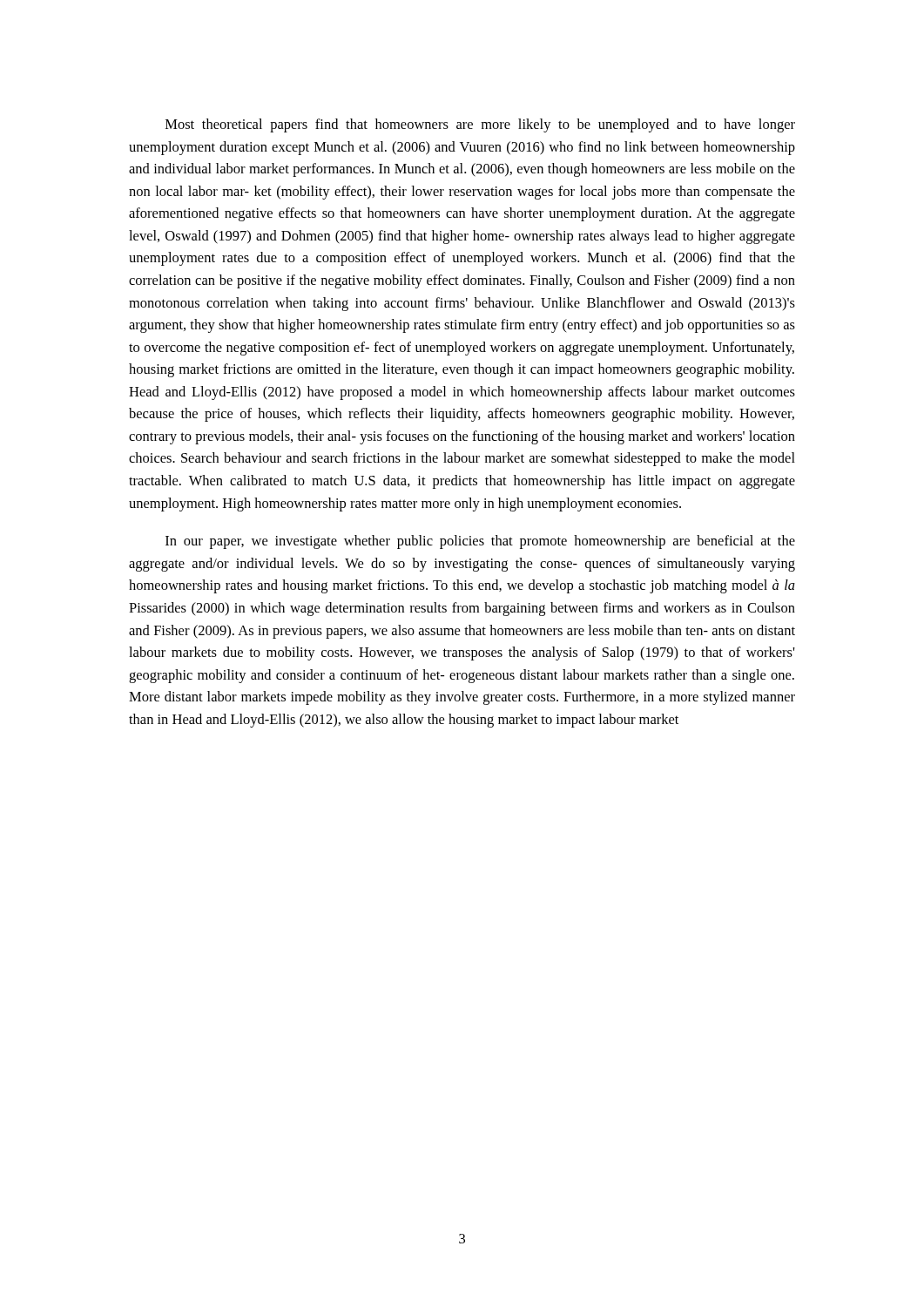Click on the text block containing "Most theoretical papers find that homeowners are"
This screenshot has width=924, height=1307.
pos(462,313)
